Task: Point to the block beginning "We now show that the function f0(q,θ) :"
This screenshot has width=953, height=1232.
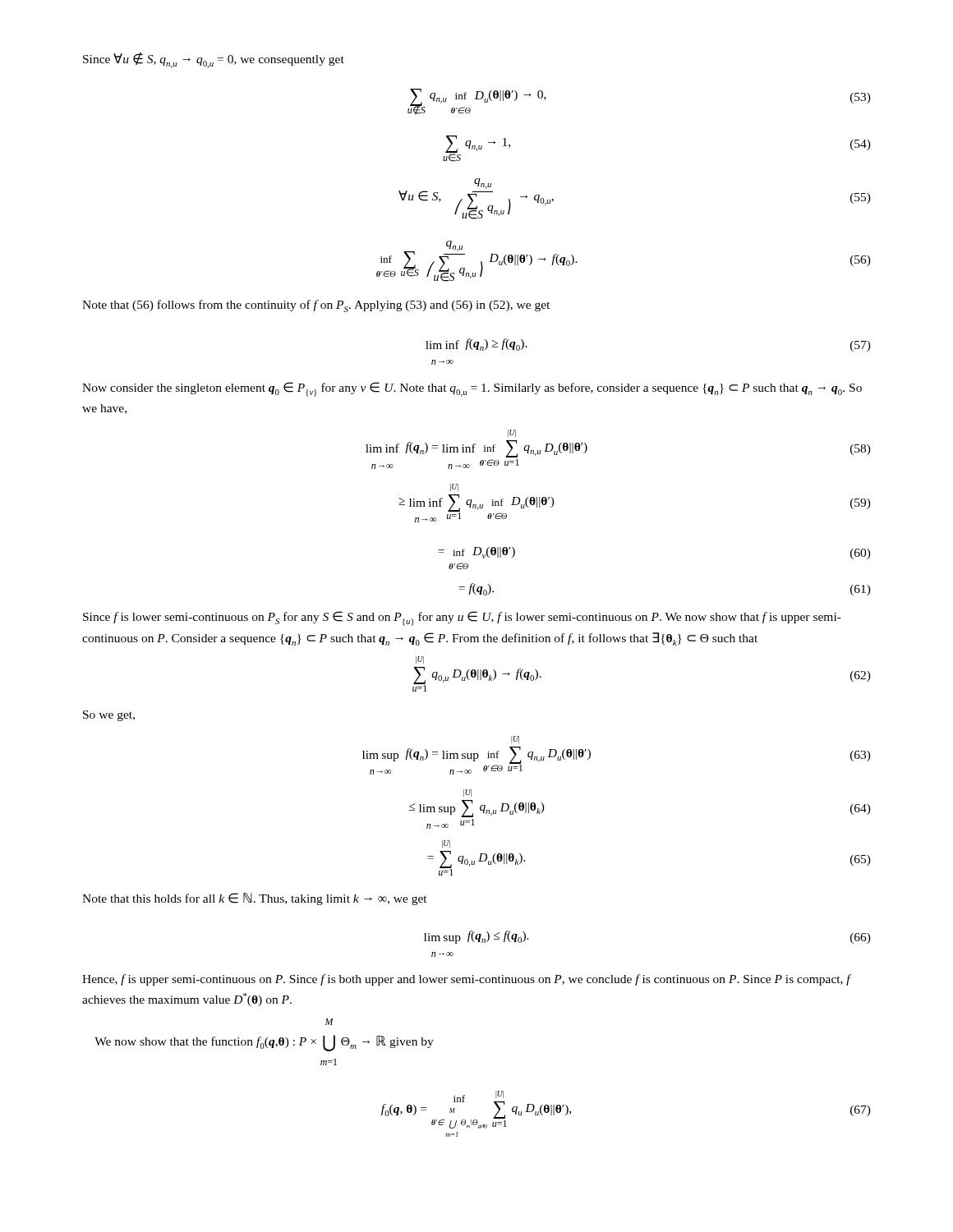Action: pyautogui.click(x=258, y=1043)
